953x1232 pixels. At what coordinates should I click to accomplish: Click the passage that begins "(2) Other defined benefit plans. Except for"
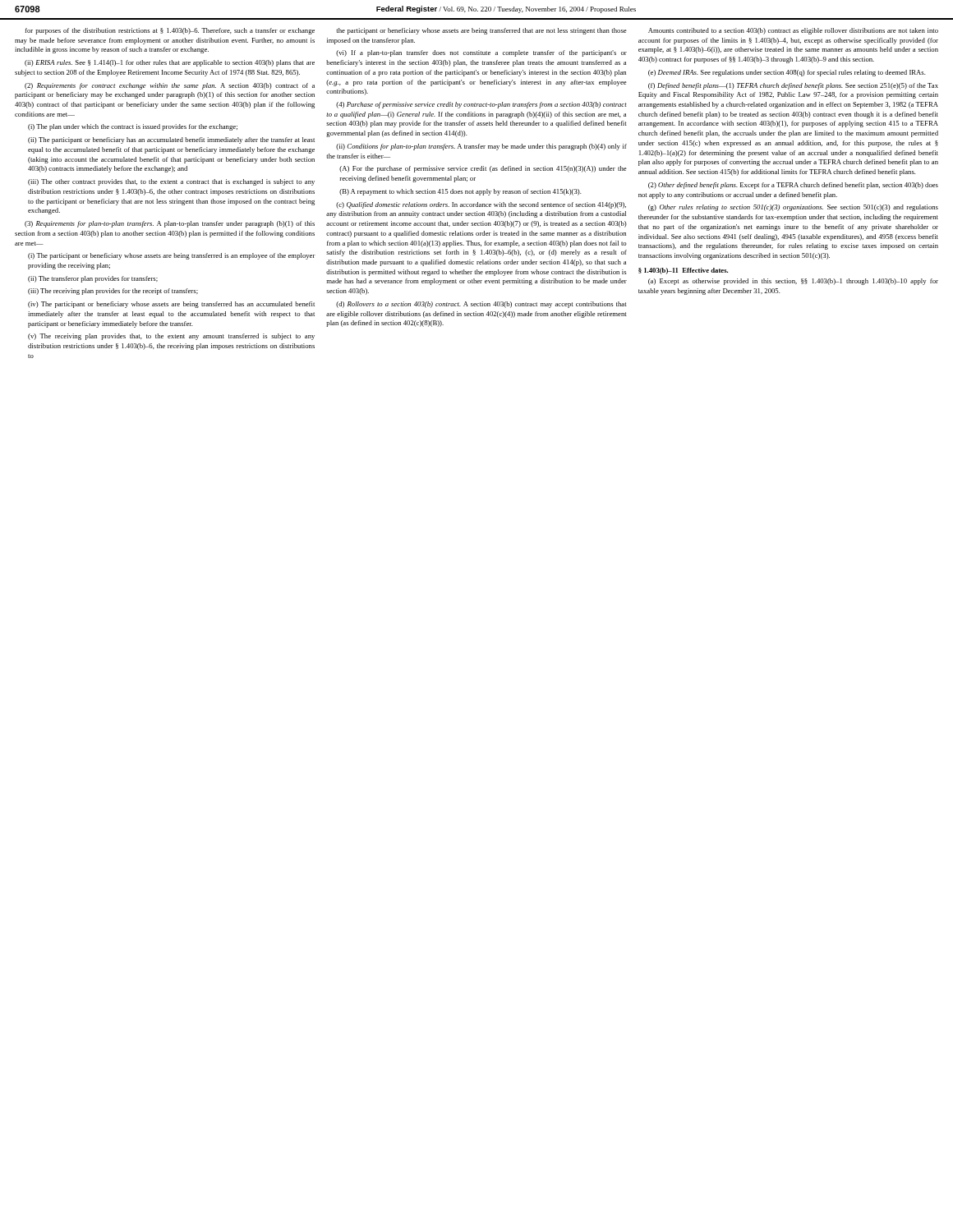tap(788, 190)
